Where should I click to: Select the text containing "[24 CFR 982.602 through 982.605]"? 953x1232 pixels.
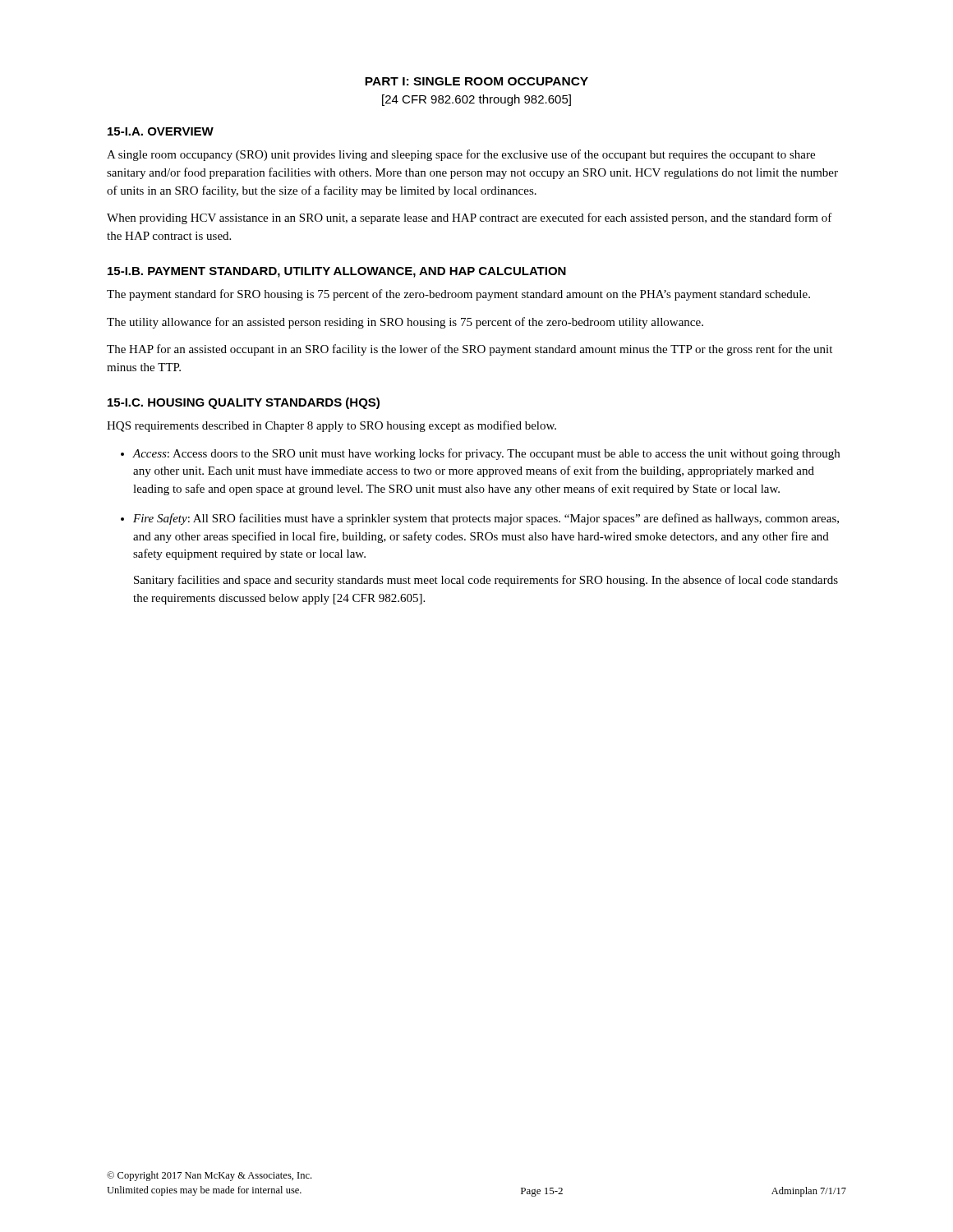(x=476, y=99)
